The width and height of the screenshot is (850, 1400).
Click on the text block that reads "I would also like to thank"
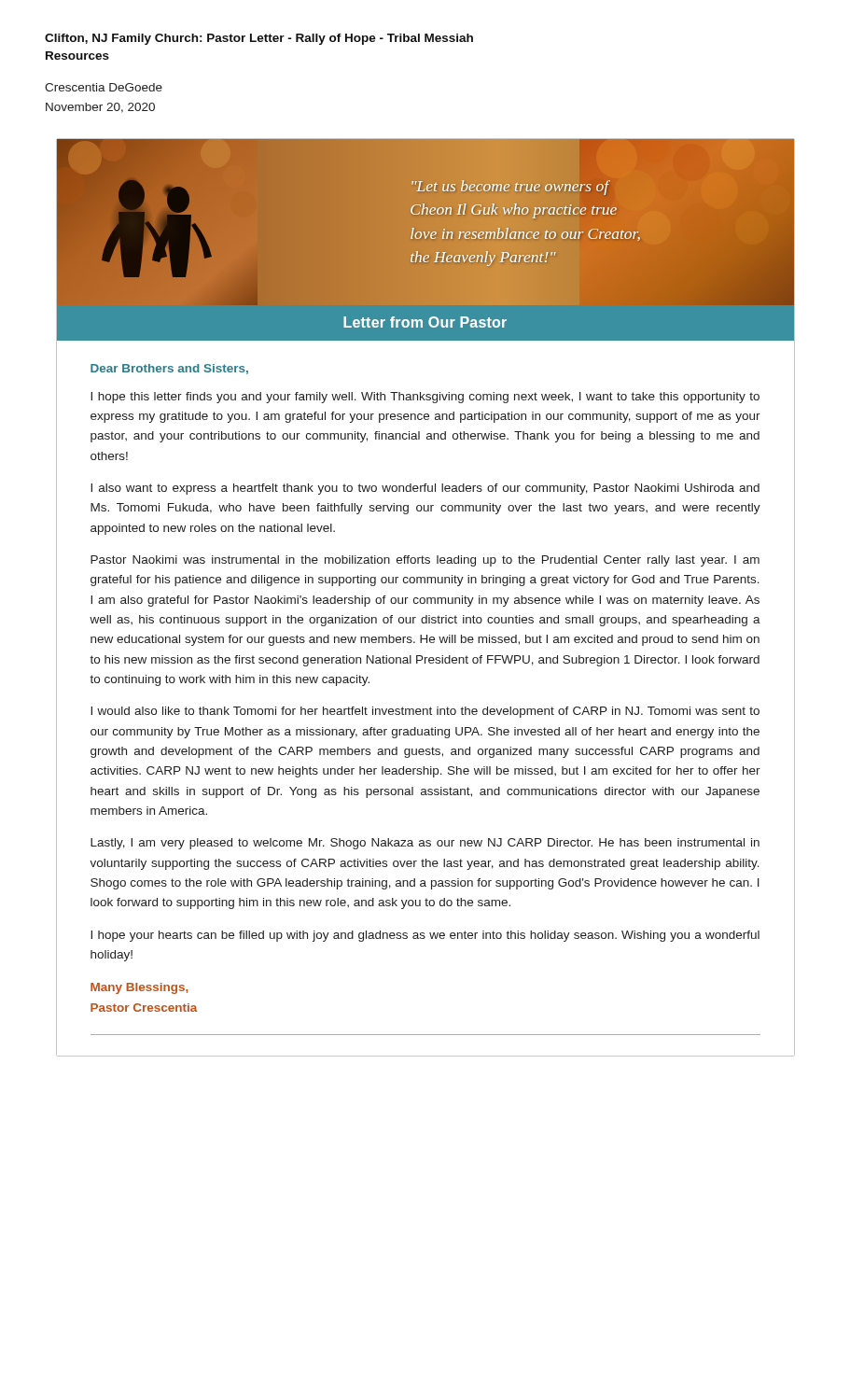(425, 761)
